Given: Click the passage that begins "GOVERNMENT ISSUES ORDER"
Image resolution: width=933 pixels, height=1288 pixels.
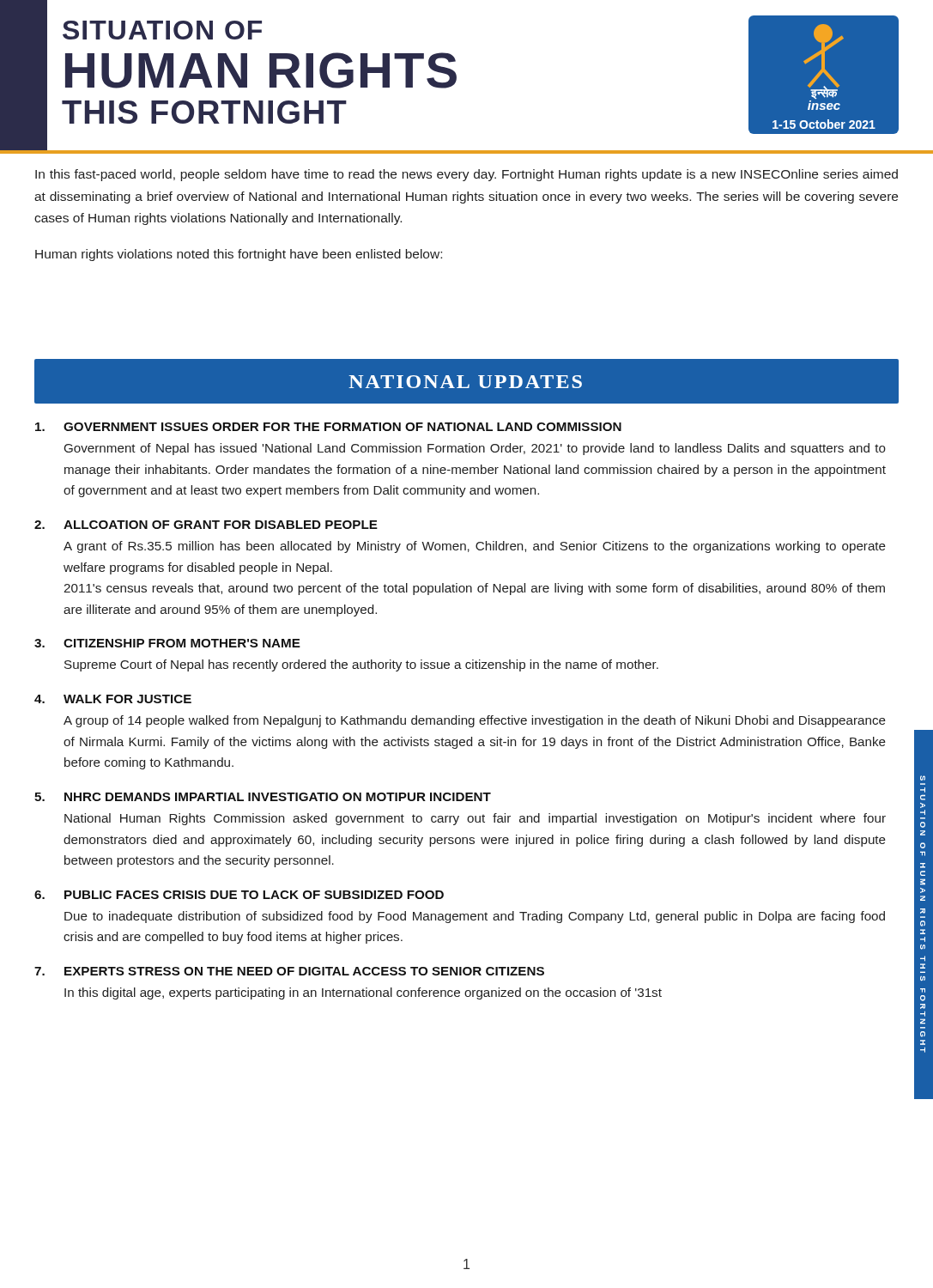Looking at the screenshot, I should (x=460, y=460).
